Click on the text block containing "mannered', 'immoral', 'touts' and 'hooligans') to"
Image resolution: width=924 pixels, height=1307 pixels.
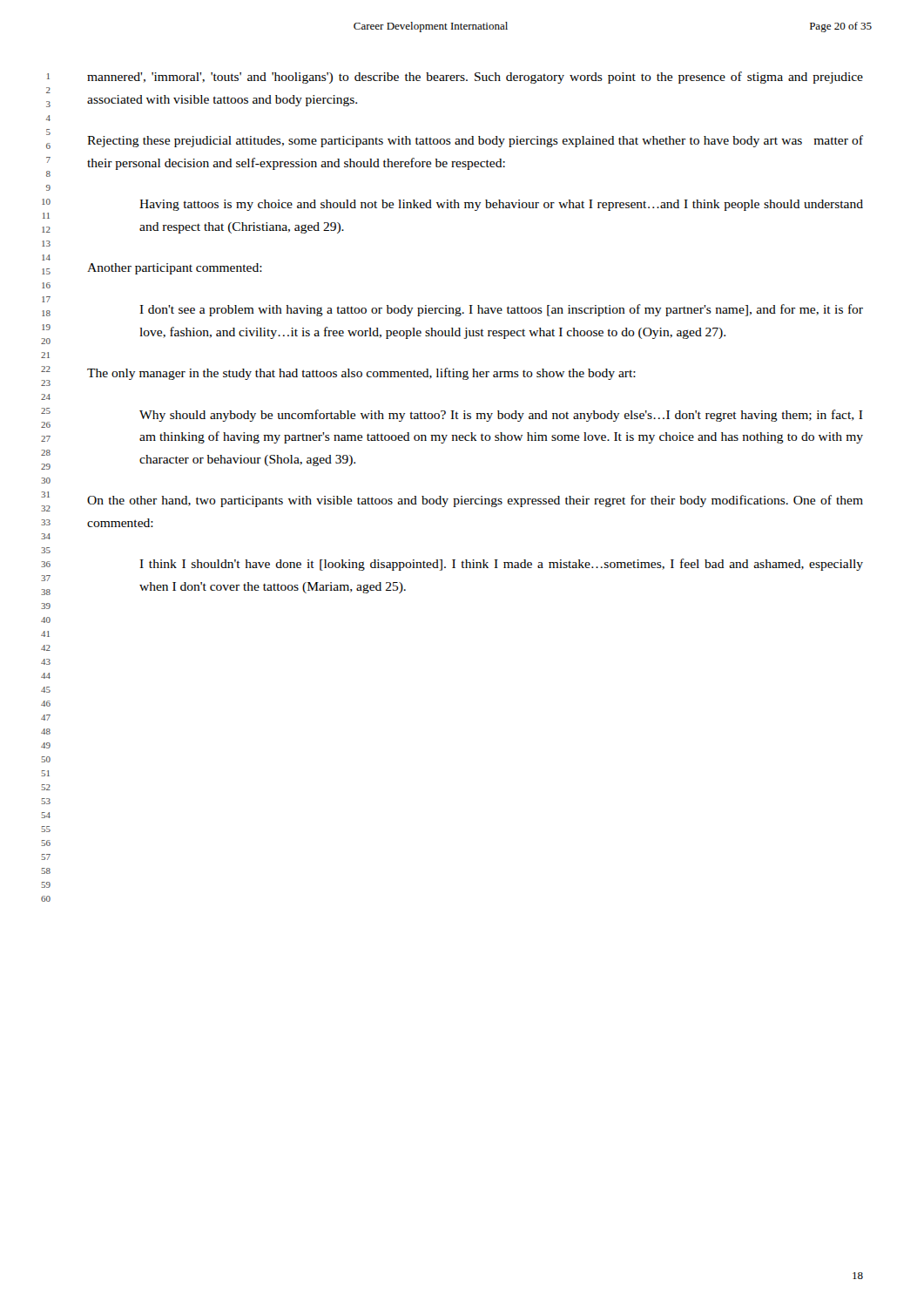[475, 87]
